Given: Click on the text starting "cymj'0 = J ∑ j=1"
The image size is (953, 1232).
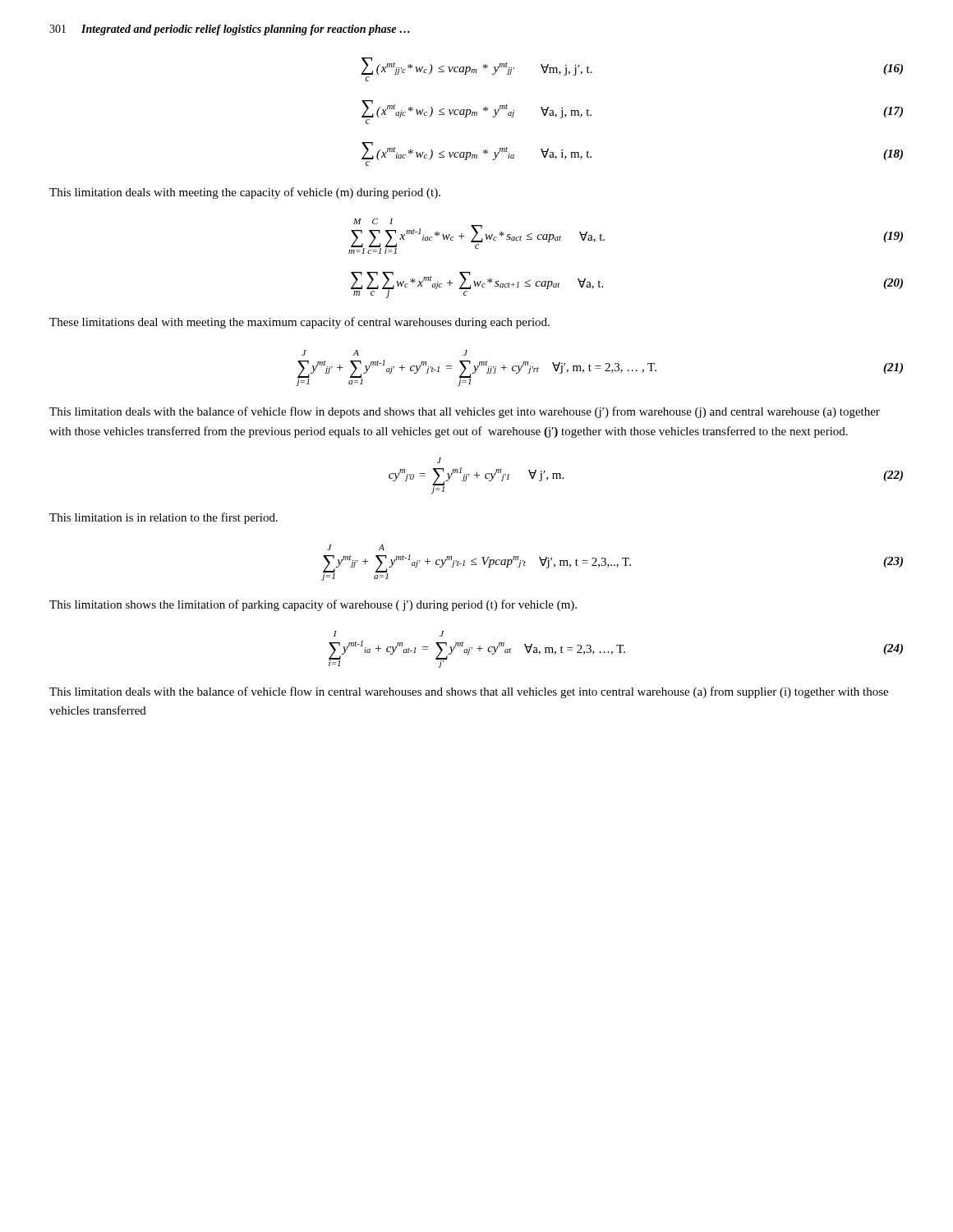Looking at the screenshot, I should (476, 475).
